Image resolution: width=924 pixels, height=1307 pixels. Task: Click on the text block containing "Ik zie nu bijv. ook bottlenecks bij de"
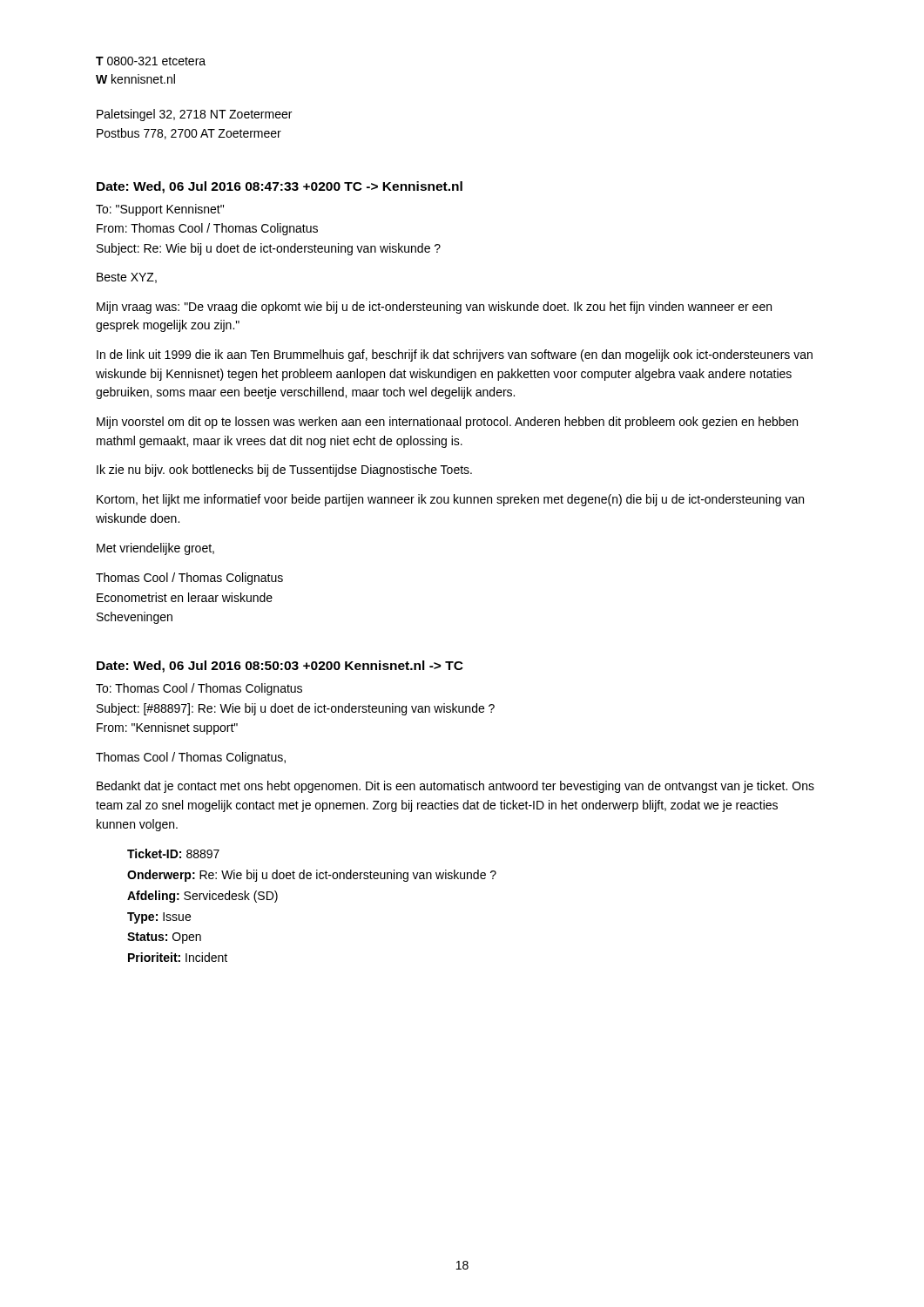click(x=457, y=471)
